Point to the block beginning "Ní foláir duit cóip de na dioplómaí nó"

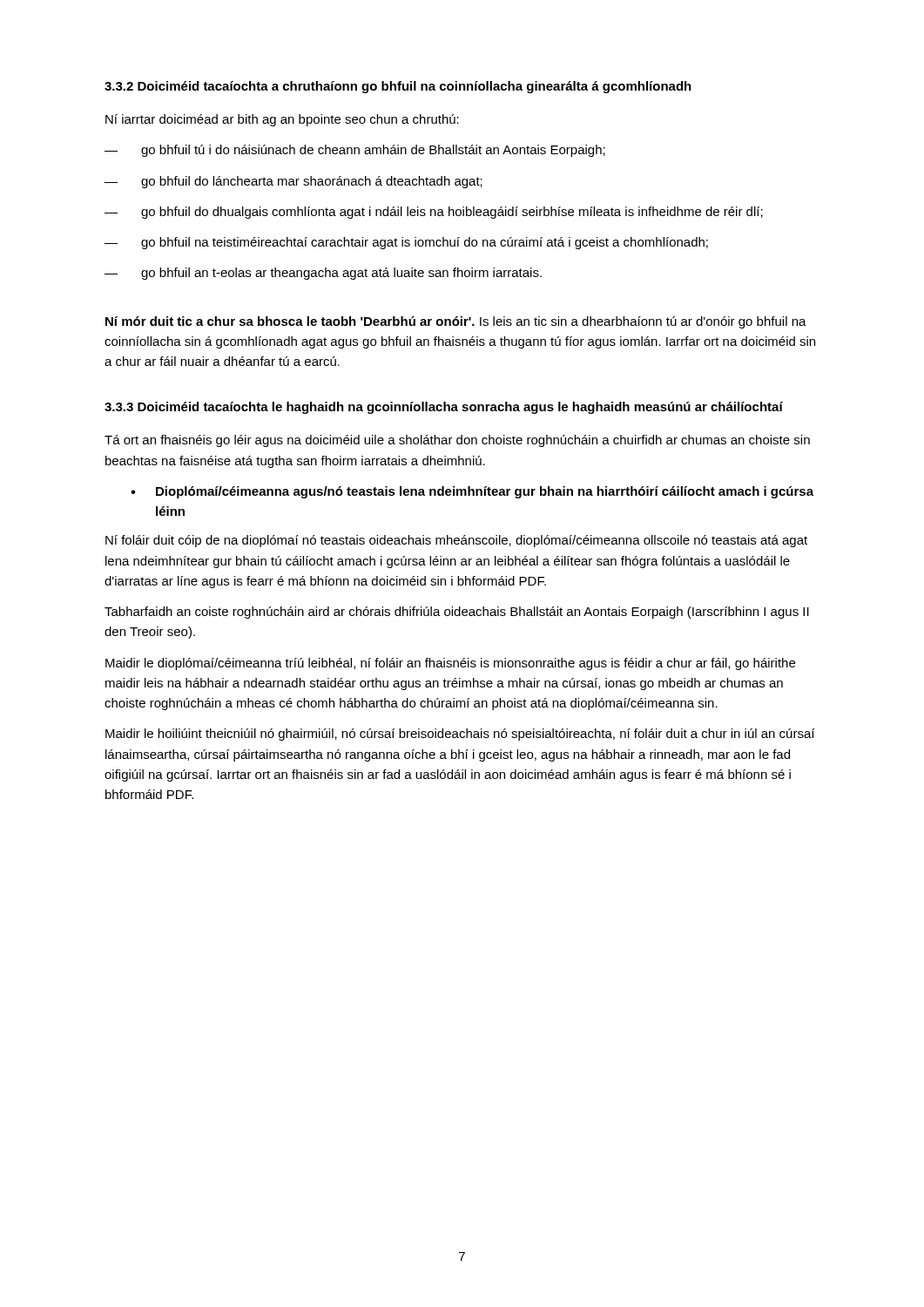456,560
